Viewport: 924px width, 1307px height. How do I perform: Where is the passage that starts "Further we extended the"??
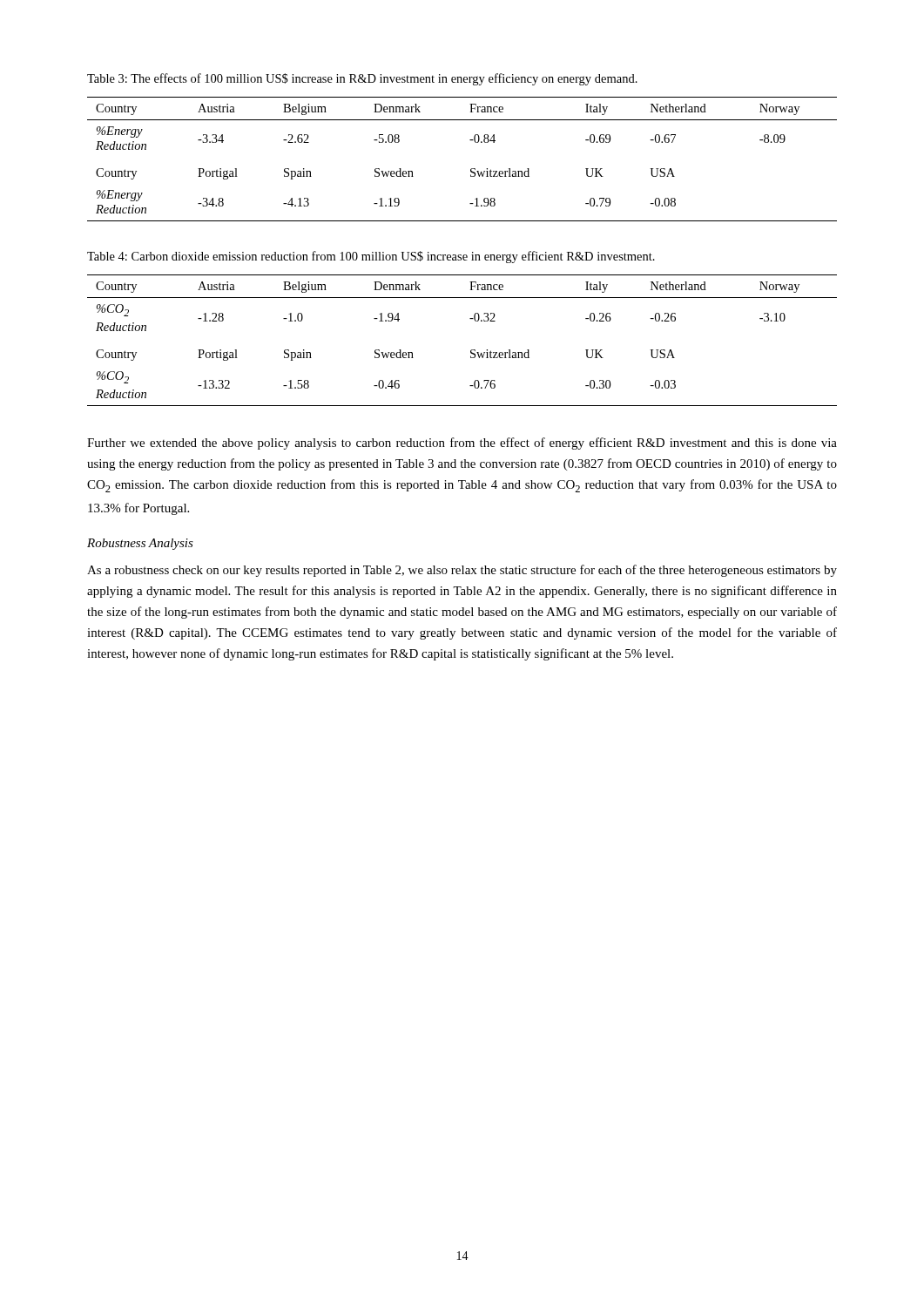pyautogui.click(x=462, y=475)
